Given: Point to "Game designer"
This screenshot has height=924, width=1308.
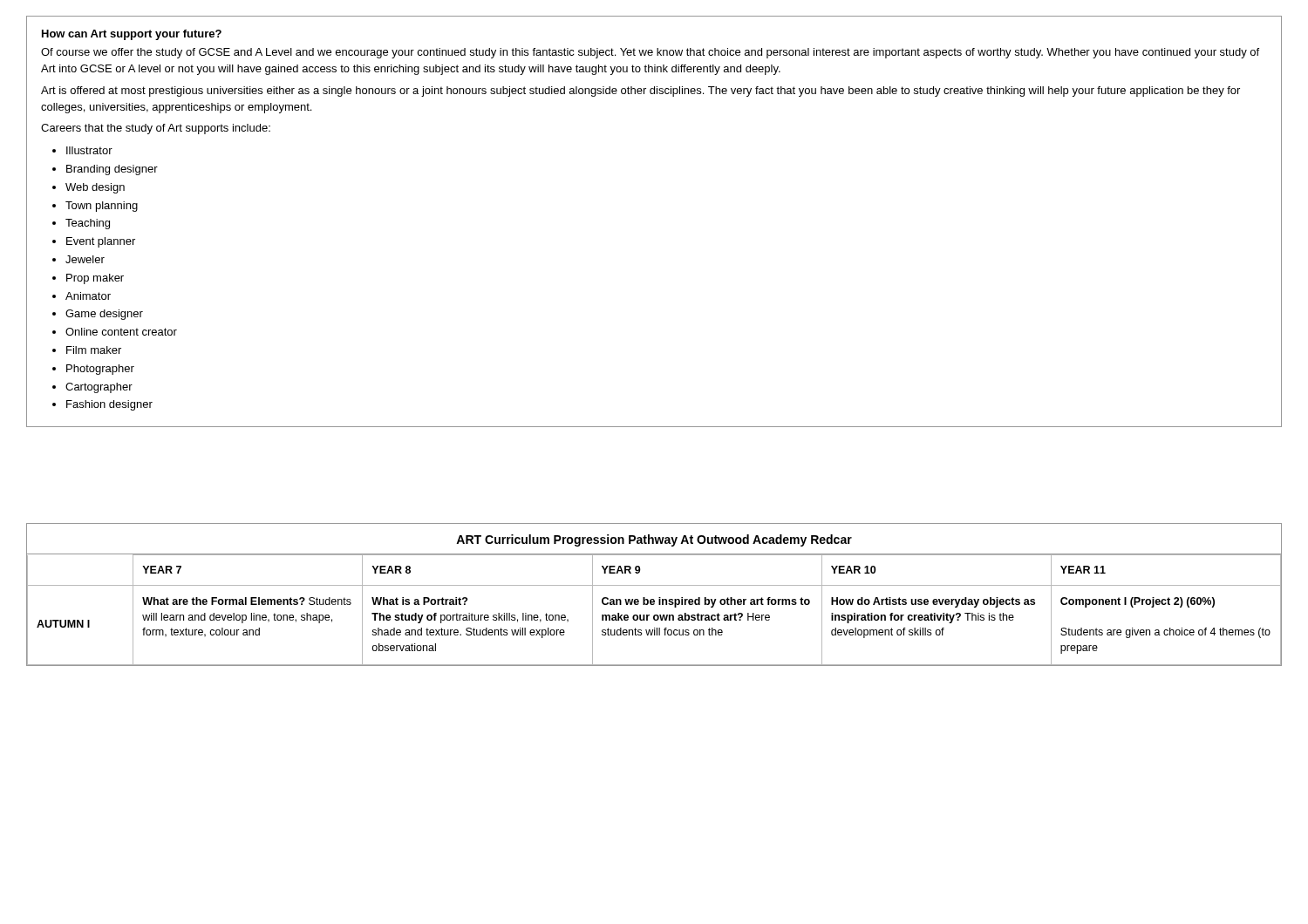Looking at the screenshot, I should click(104, 314).
